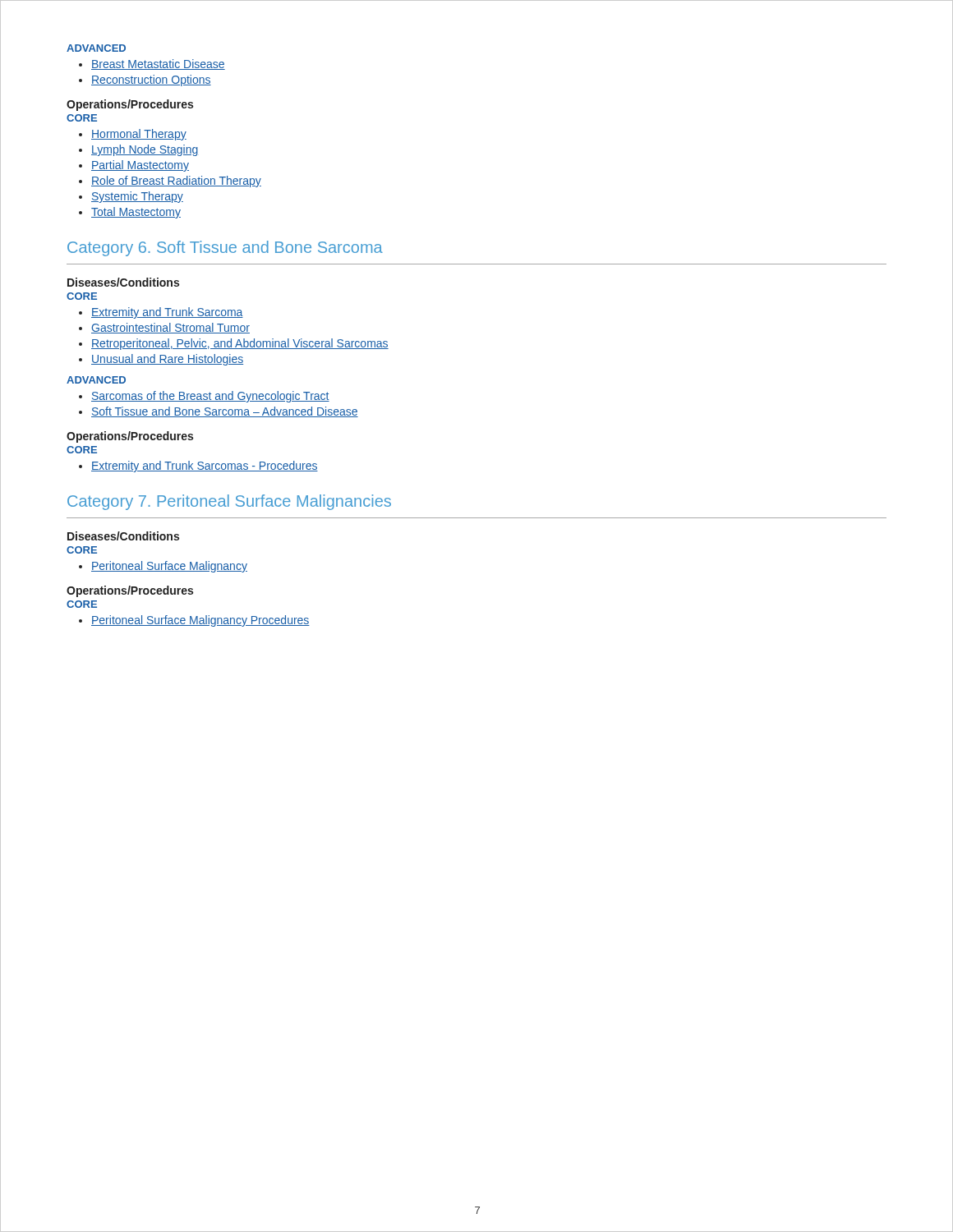Screen dimensions: 1232x953
Task: Locate the text "Systemic Therapy"
Action: (x=137, y=196)
